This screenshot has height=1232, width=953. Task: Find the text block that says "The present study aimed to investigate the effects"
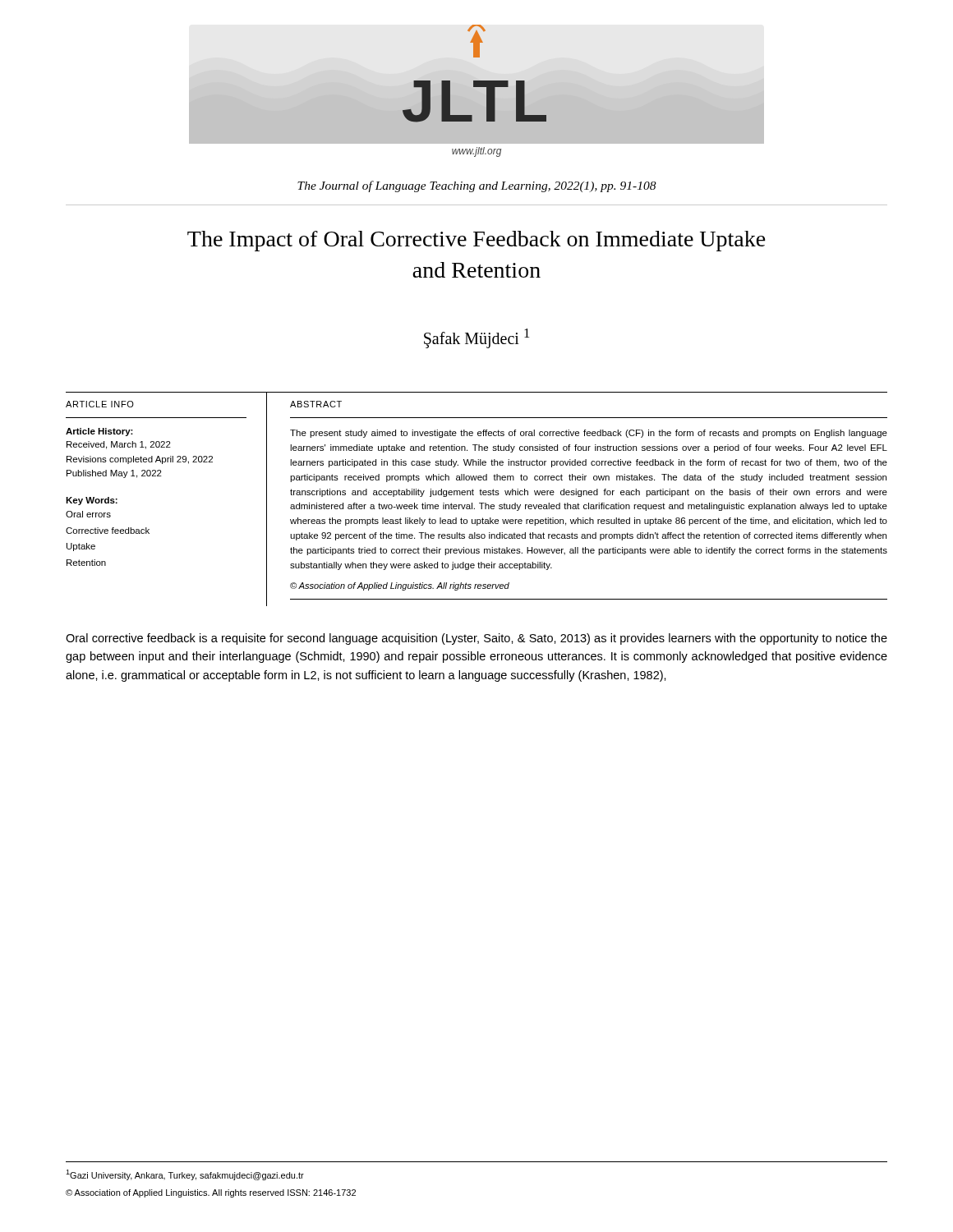(x=589, y=499)
